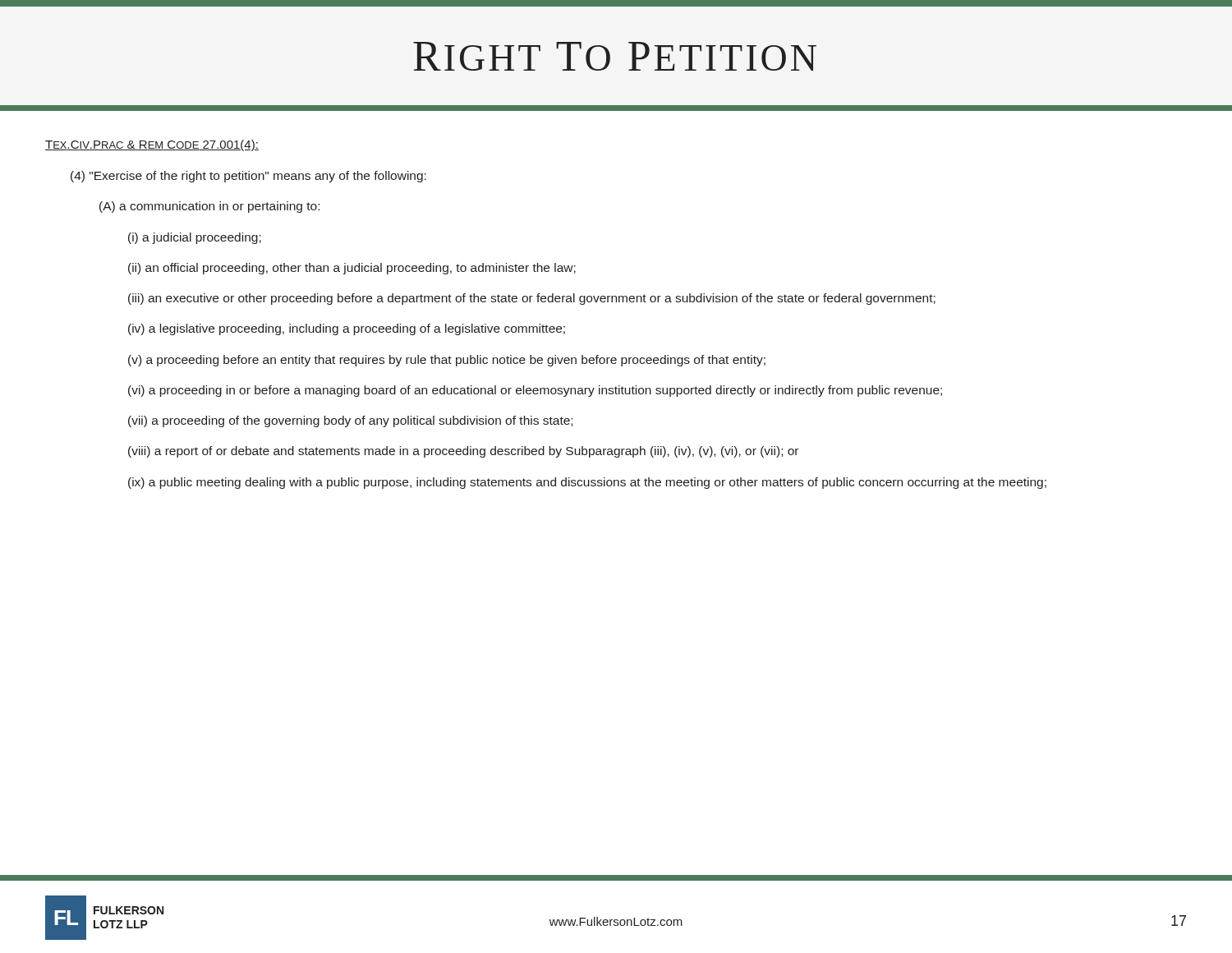Click on the text block starting "(iv) a legislative proceeding, including a"

point(347,328)
